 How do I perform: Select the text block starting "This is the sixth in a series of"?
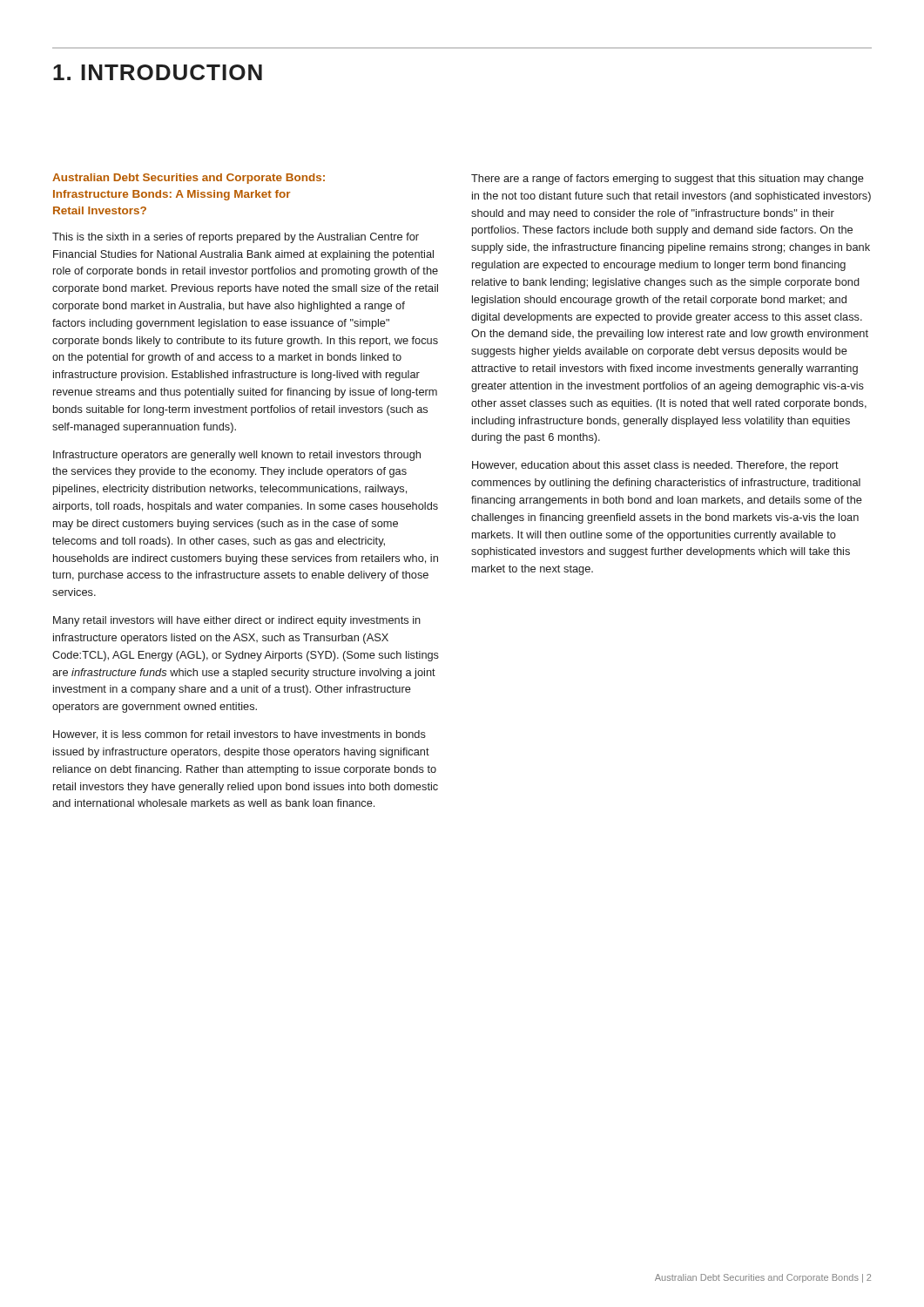pos(246,331)
